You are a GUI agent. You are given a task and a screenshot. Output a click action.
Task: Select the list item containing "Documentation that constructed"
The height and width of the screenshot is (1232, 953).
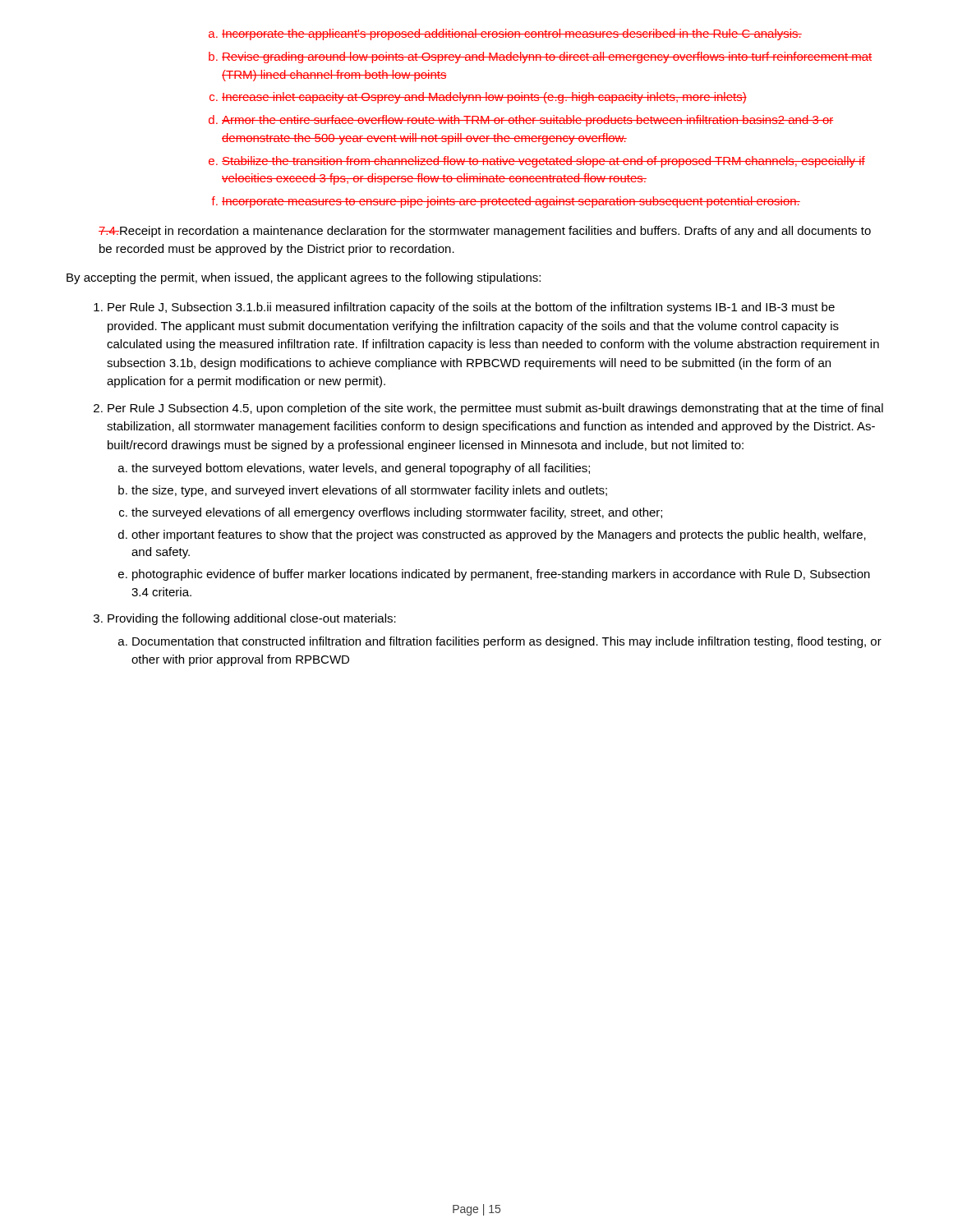tap(506, 650)
